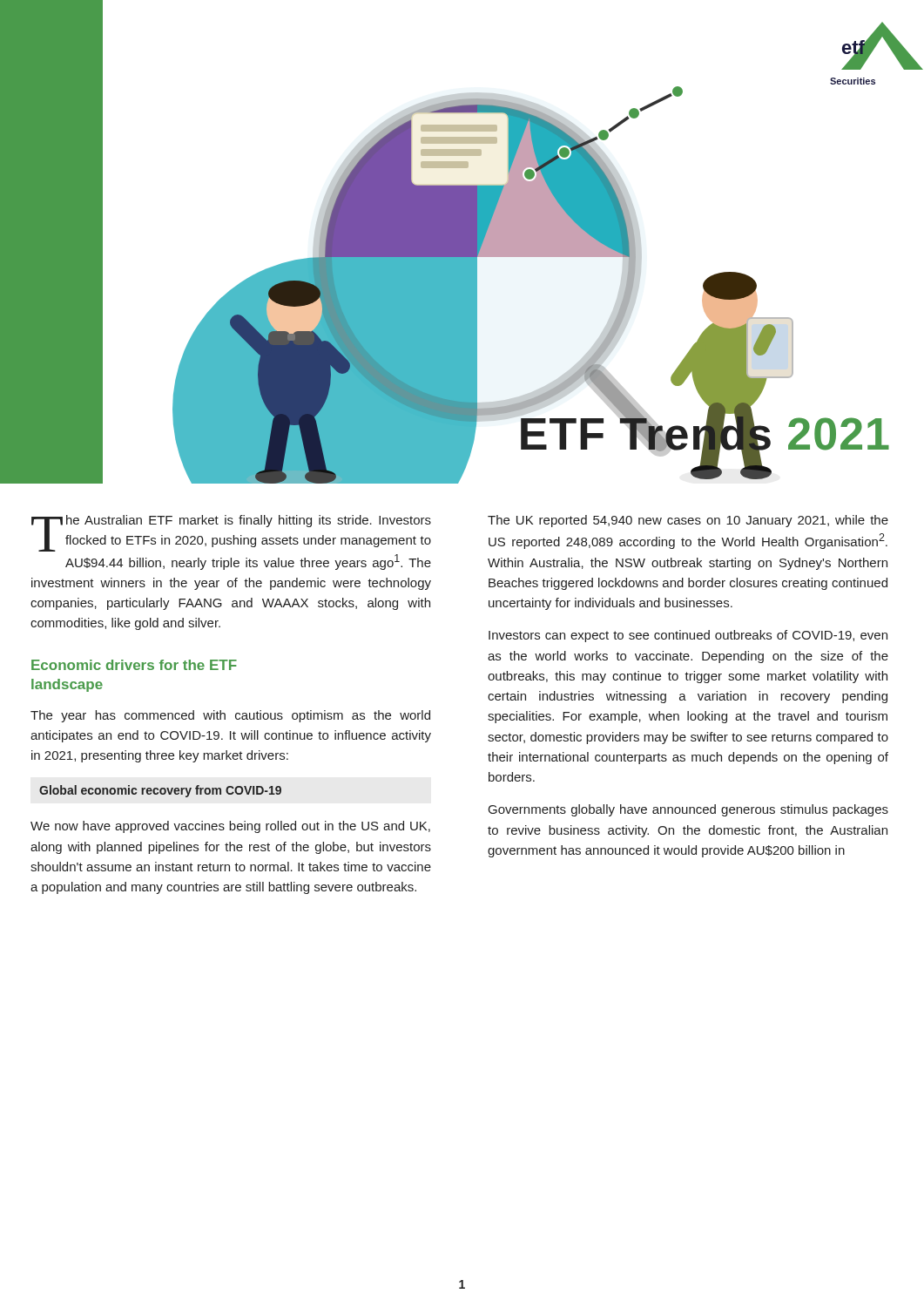Image resolution: width=924 pixels, height=1307 pixels.
Task: Locate the illustration
Action: (x=513, y=242)
